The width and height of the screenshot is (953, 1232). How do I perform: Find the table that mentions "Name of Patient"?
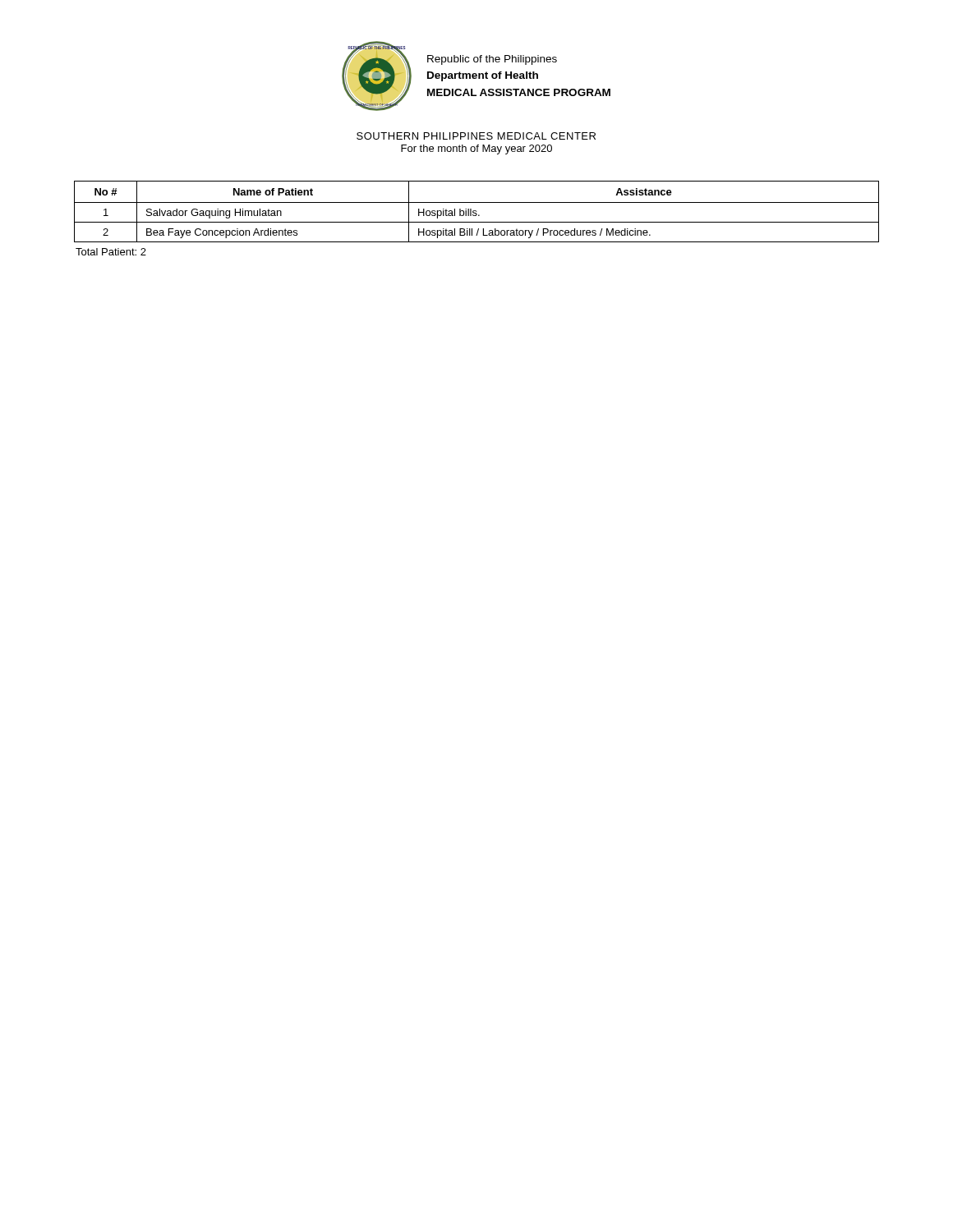(476, 219)
